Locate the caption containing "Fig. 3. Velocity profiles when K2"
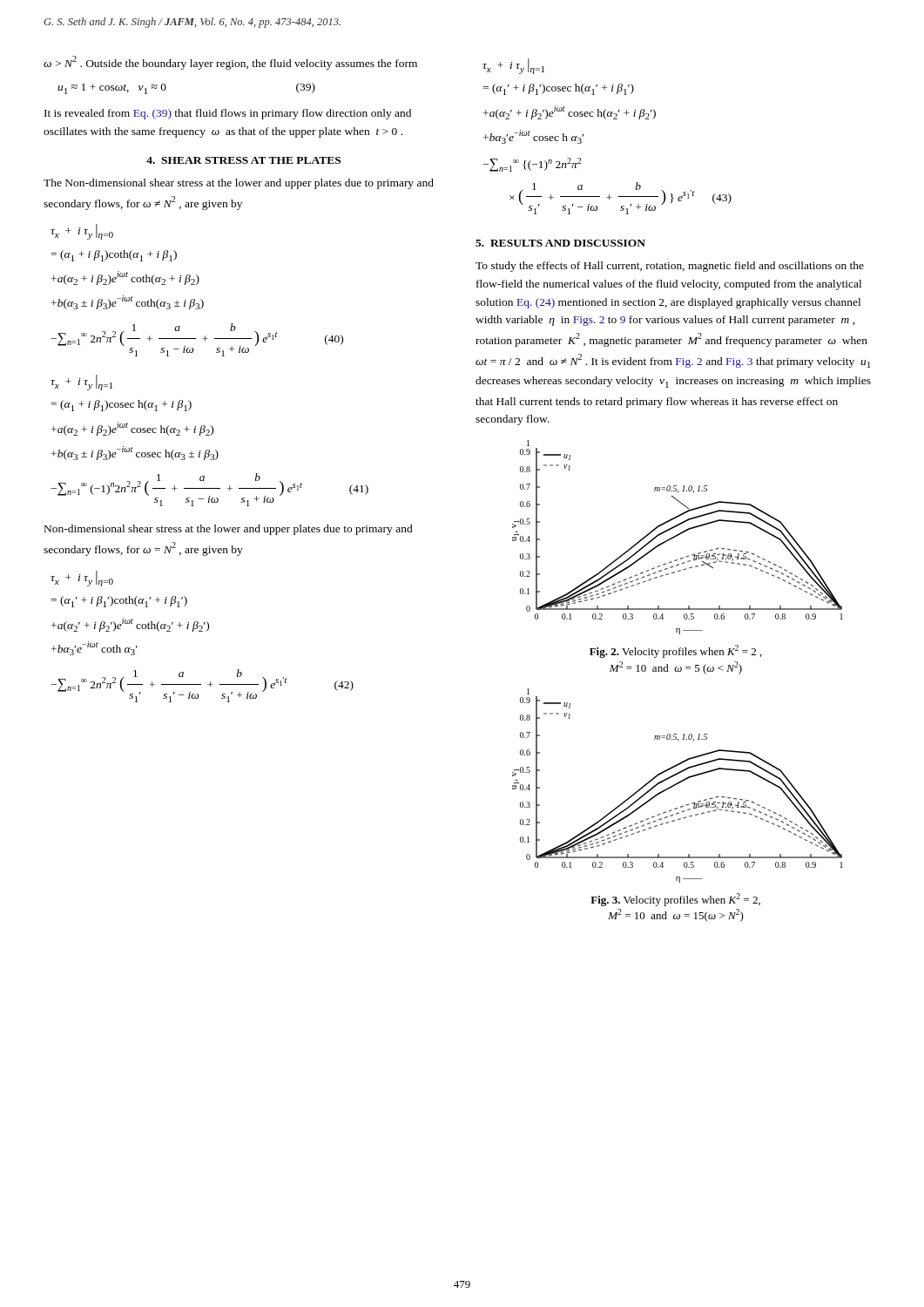The height and width of the screenshot is (1307, 924). tap(676, 907)
